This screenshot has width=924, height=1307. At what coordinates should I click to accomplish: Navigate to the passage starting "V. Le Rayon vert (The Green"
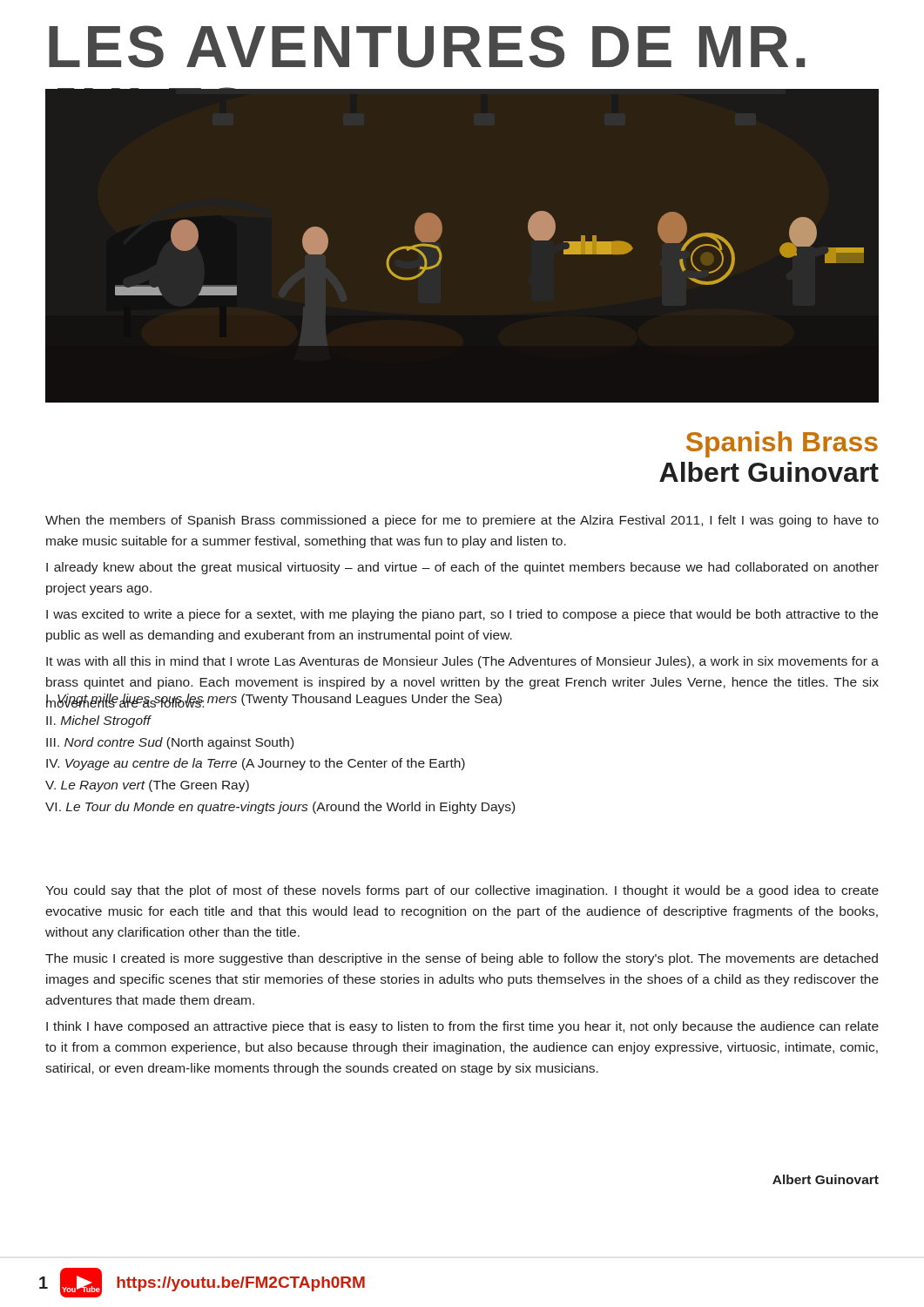147,785
